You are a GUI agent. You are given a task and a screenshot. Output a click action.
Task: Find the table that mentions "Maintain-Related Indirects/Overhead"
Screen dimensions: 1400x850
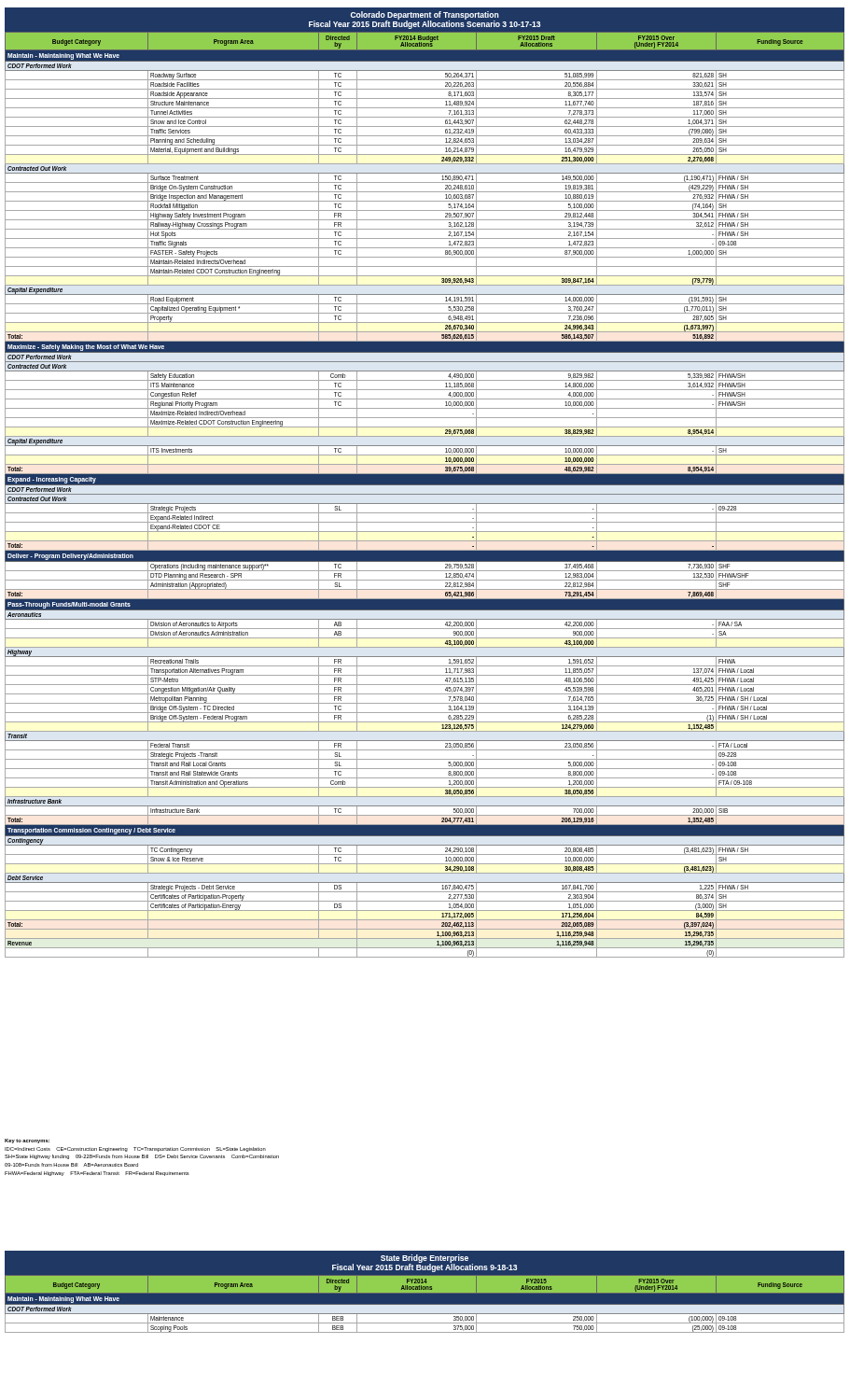(x=425, y=495)
